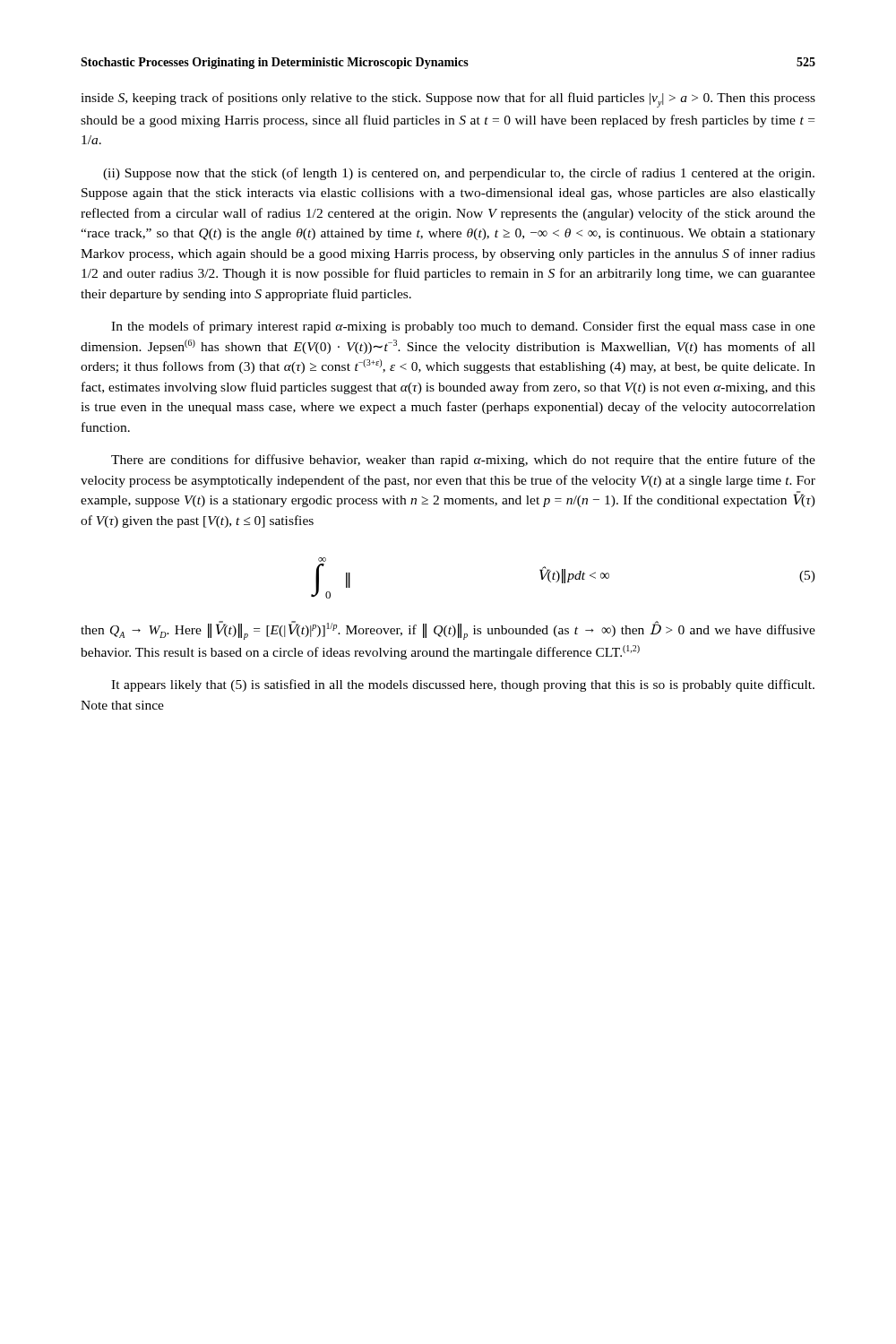The height and width of the screenshot is (1344, 896).
Task: Locate the formula that says "∫ 0 ∞ ‖V̂(t)‖"
Action: (x=551, y=575)
